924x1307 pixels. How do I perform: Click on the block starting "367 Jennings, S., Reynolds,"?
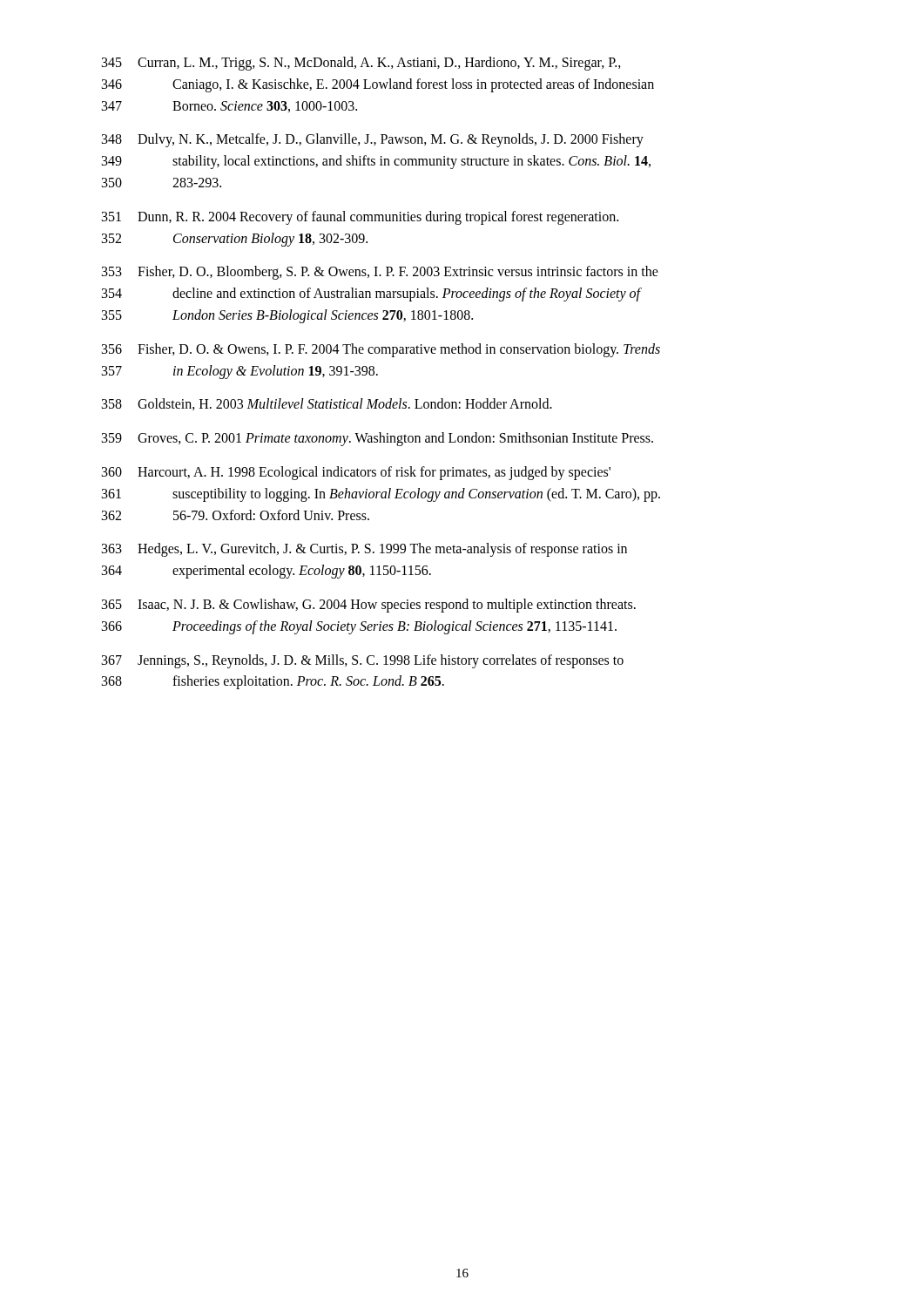(x=462, y=660)
